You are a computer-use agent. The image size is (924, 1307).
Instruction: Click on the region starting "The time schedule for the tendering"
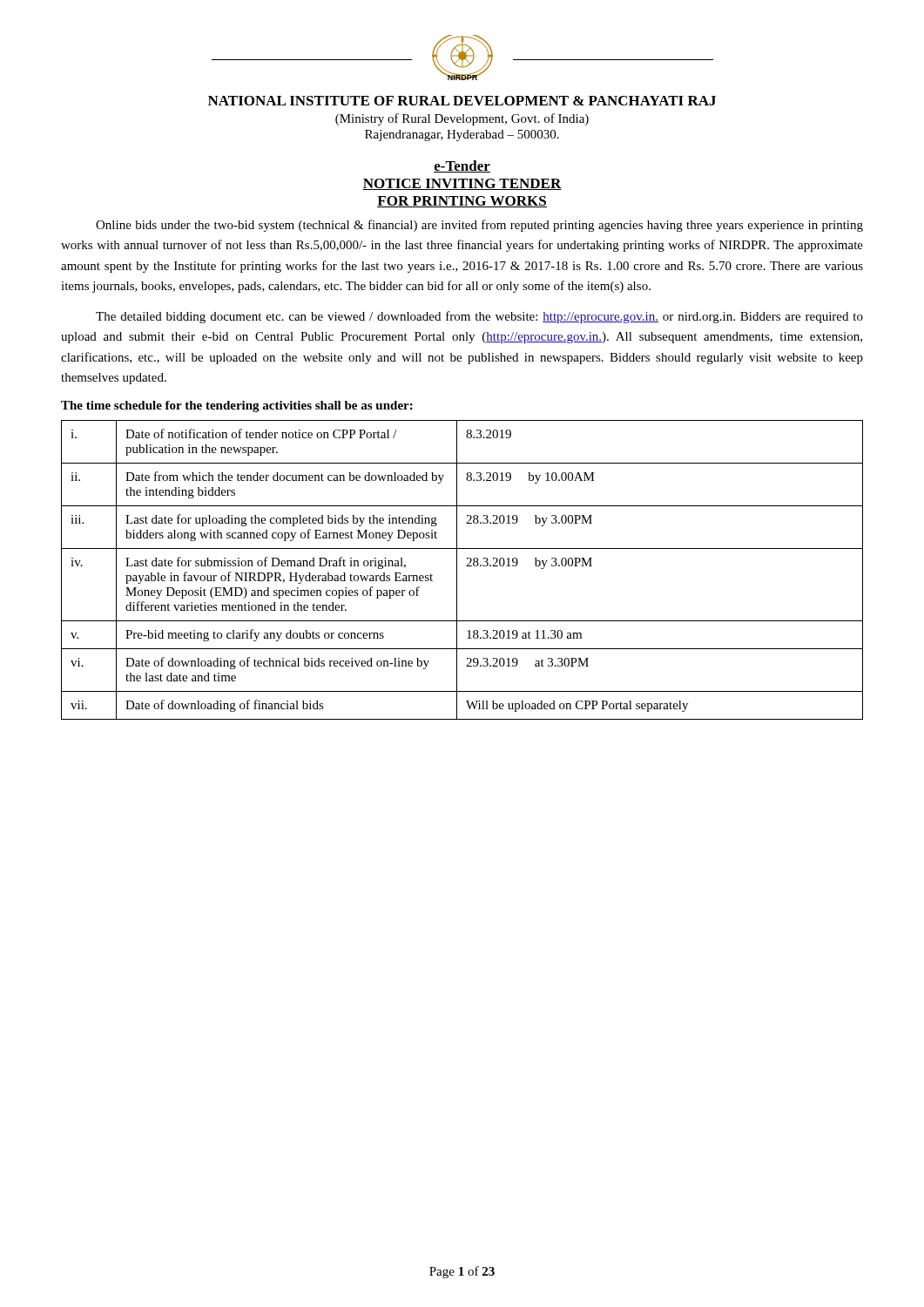237,405
